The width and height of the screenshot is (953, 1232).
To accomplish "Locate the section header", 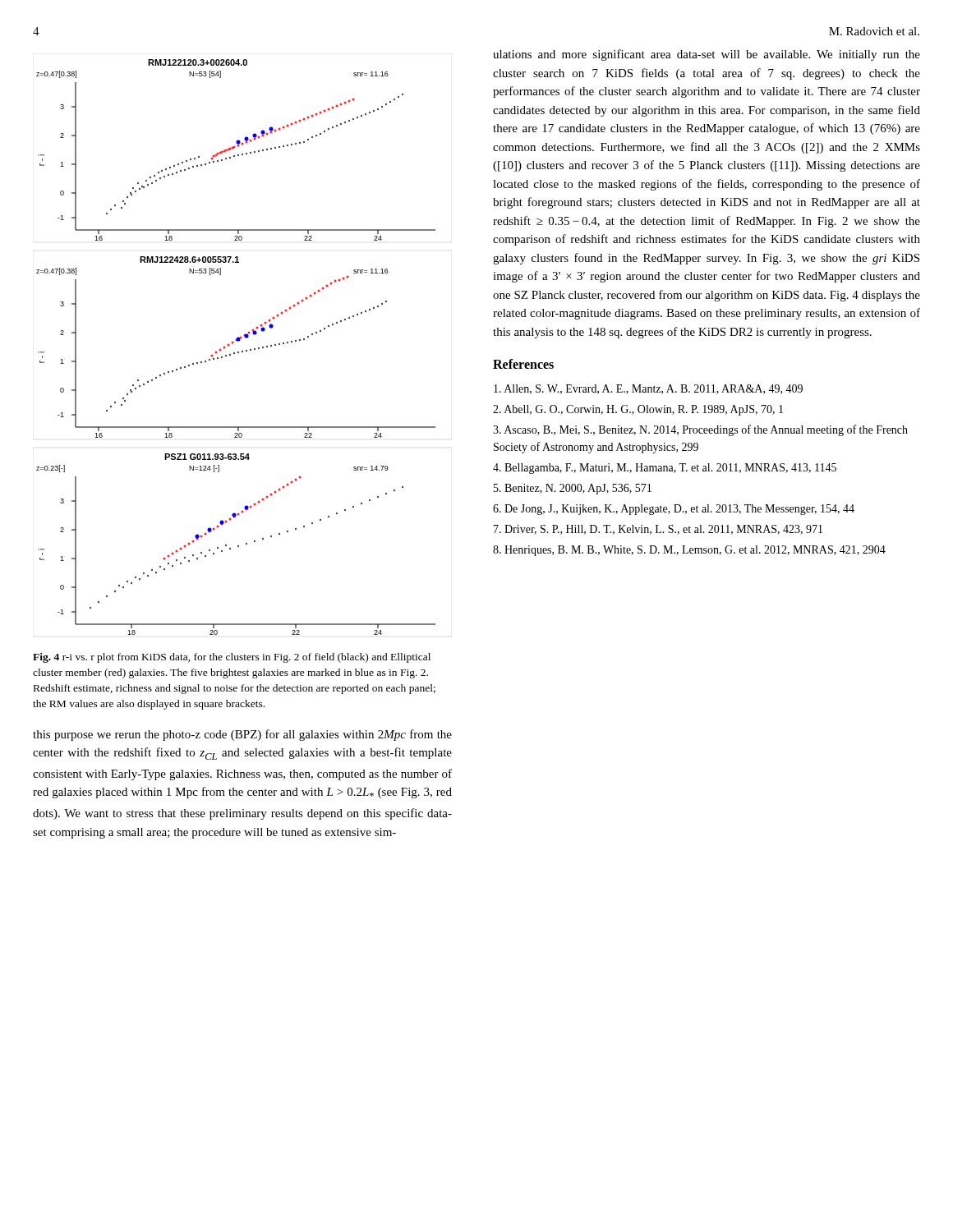I will click(523, 364).
